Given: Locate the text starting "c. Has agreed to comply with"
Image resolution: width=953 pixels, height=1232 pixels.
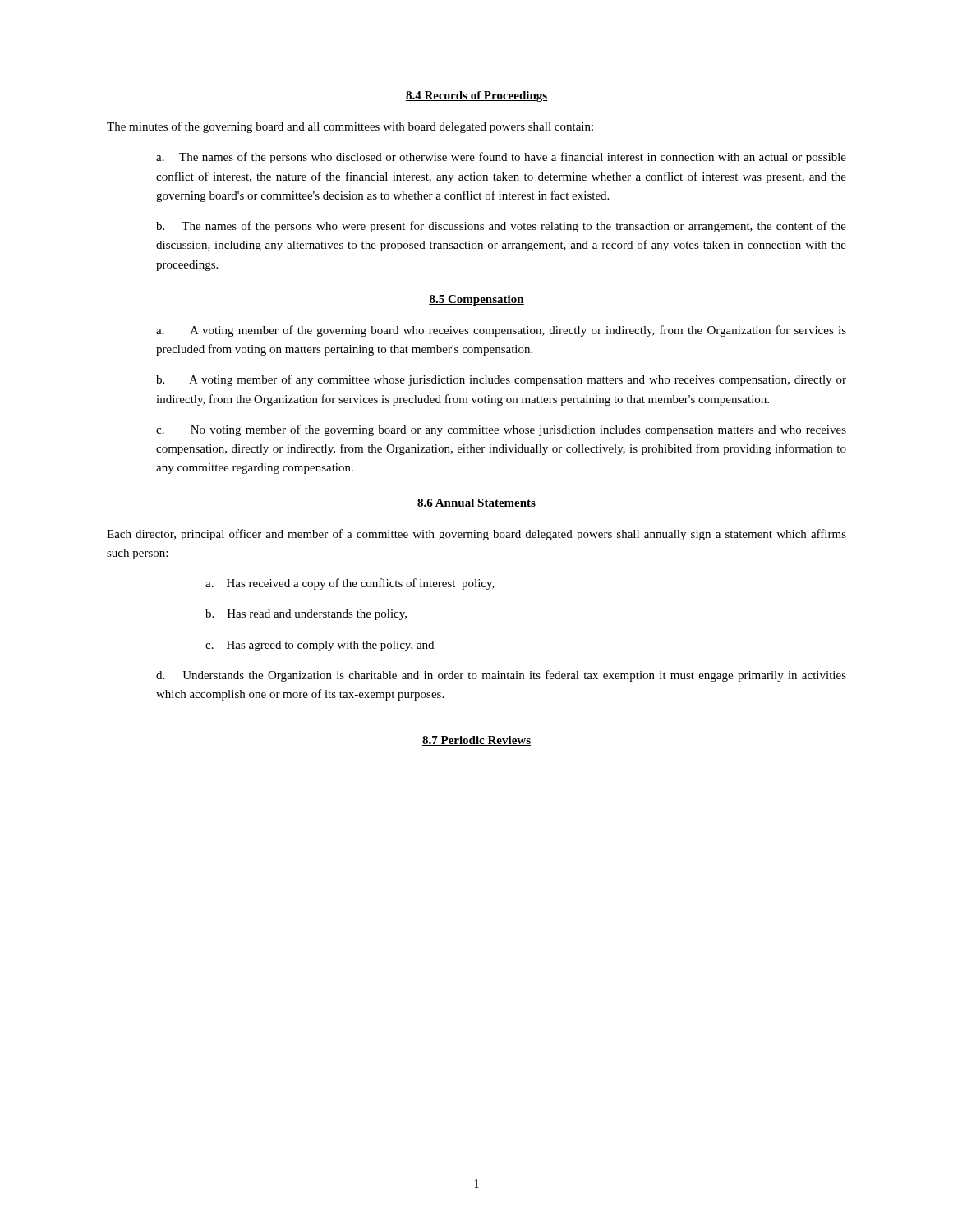Looking at the screenshot, I should pyautogui.click(x=320, y=644).
